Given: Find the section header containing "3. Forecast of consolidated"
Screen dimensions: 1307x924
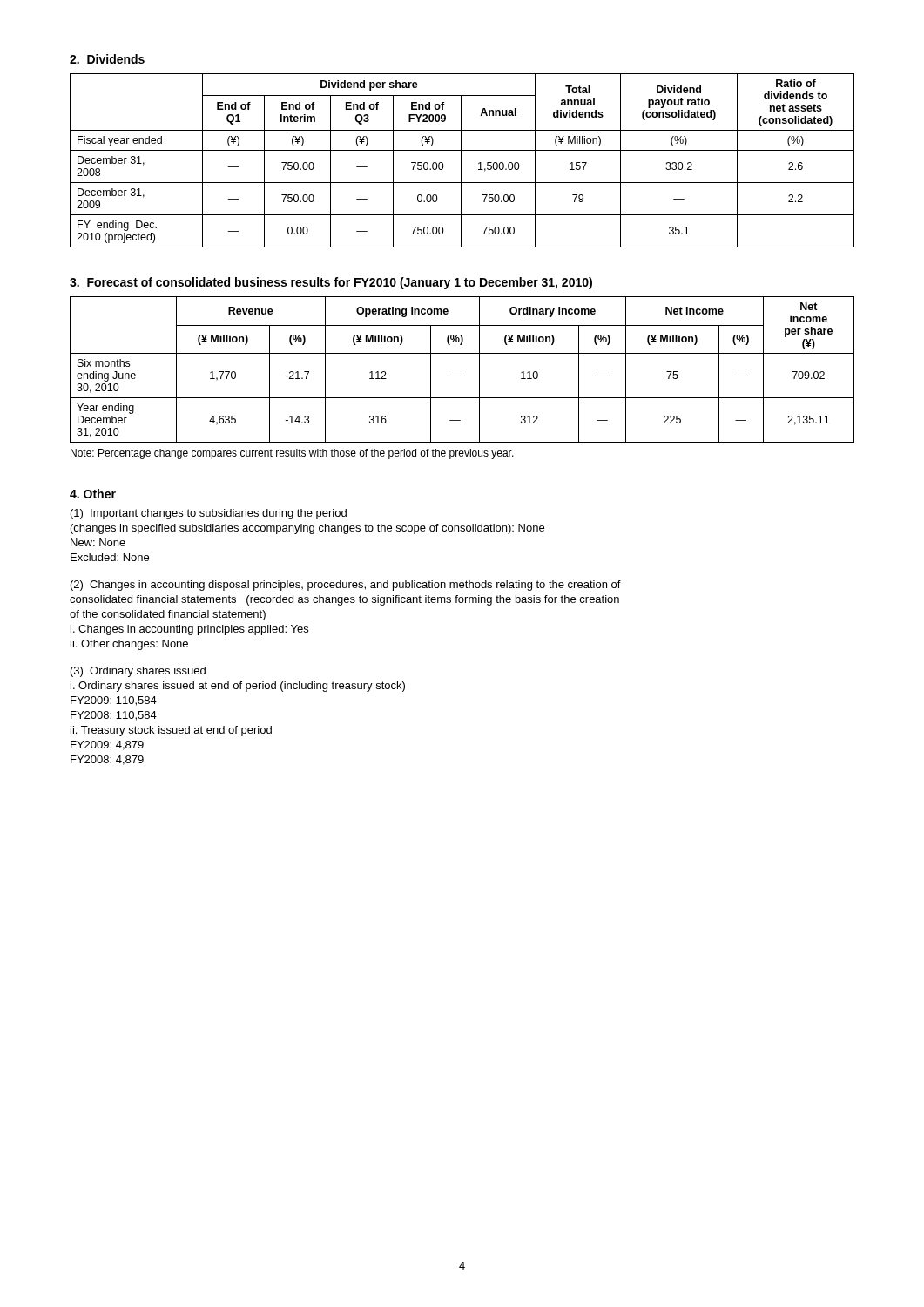Looking at the screenshot, I should click(331, 282).
